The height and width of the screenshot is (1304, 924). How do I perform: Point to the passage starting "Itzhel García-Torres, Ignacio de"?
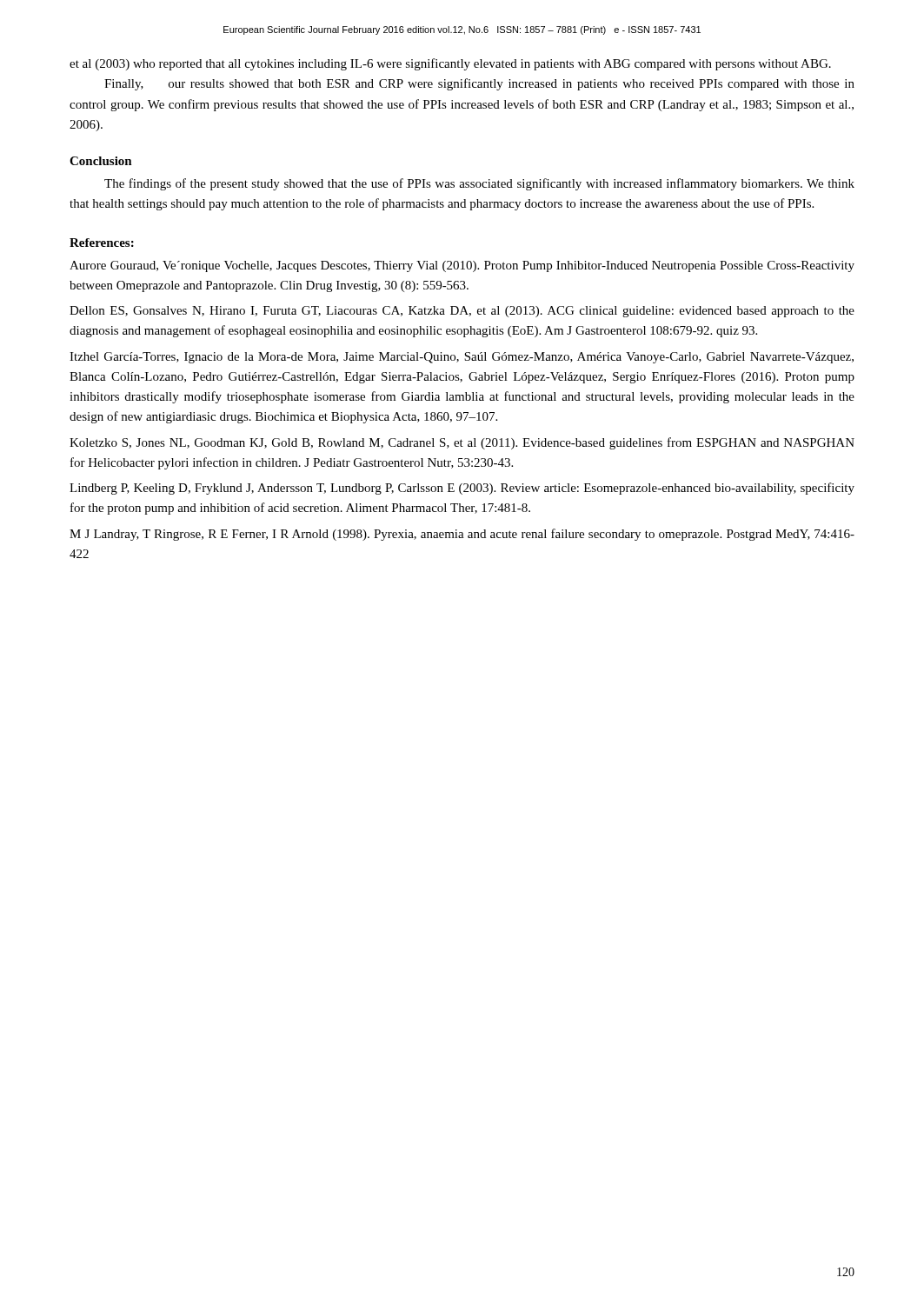[x=462, y=386]
